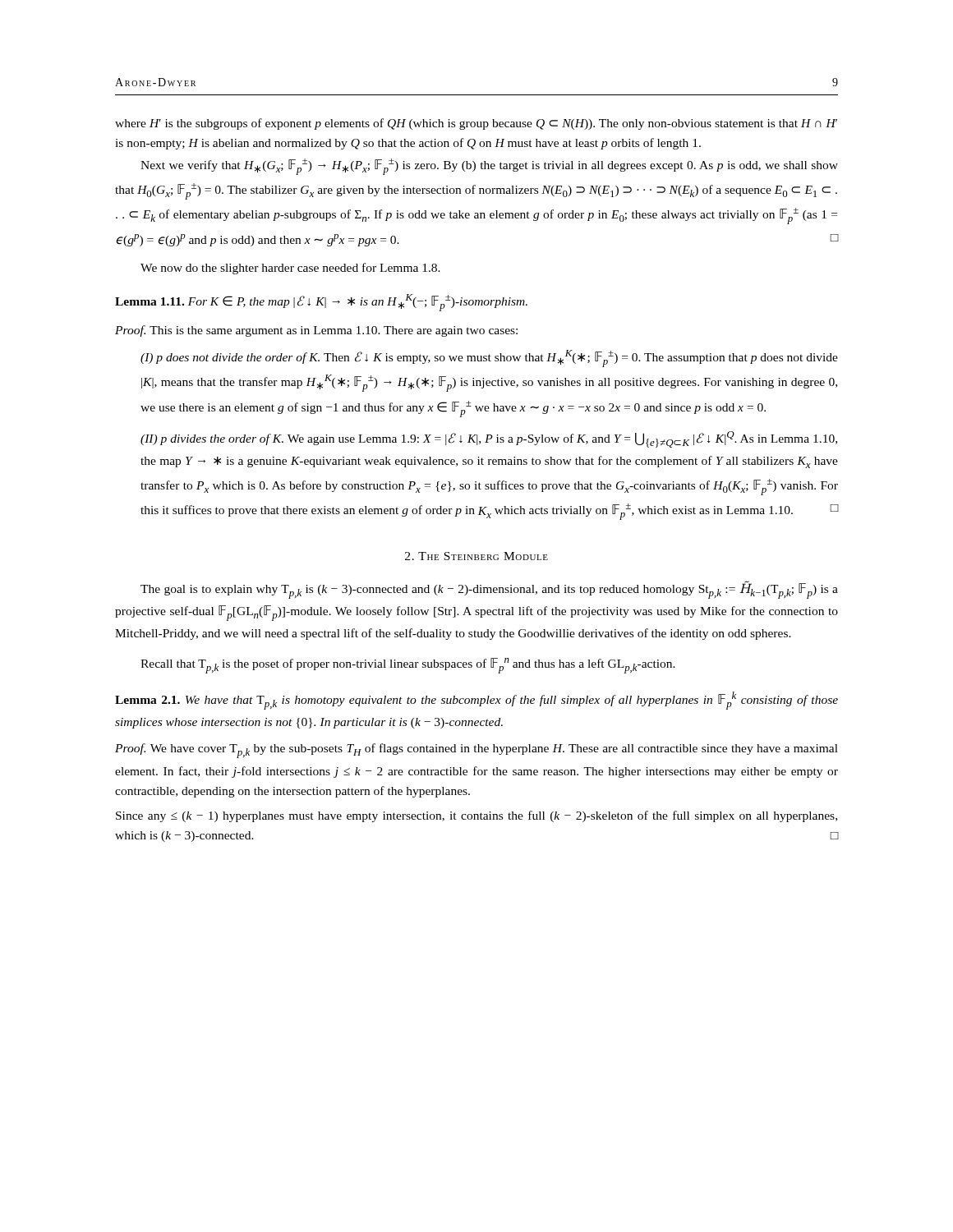Screen dimensions: 1232x953
Task: Find the block on this page that starts "Since any ≤ (k"
Action: coord(476,825)
